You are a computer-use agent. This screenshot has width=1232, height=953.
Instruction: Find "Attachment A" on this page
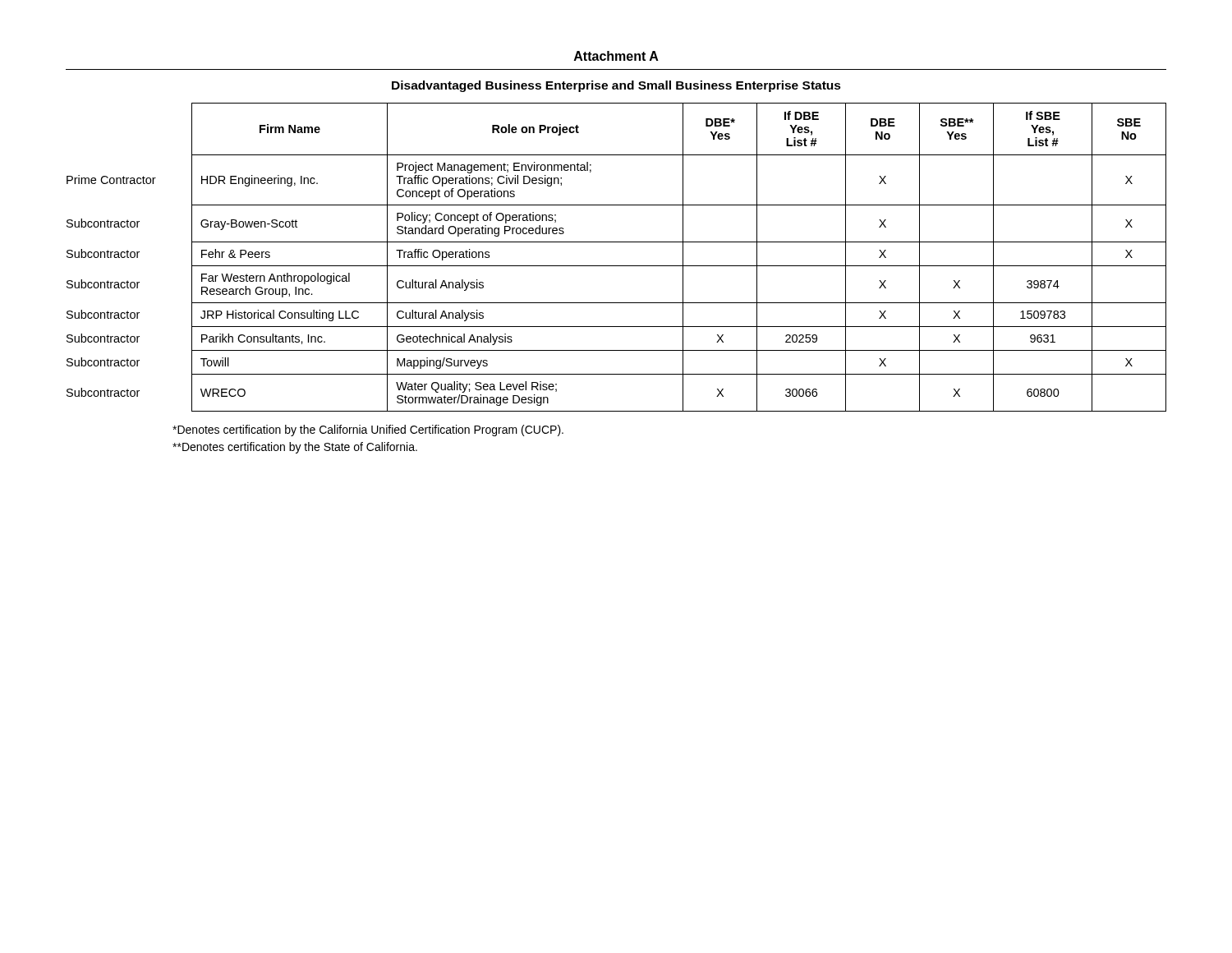616,56
